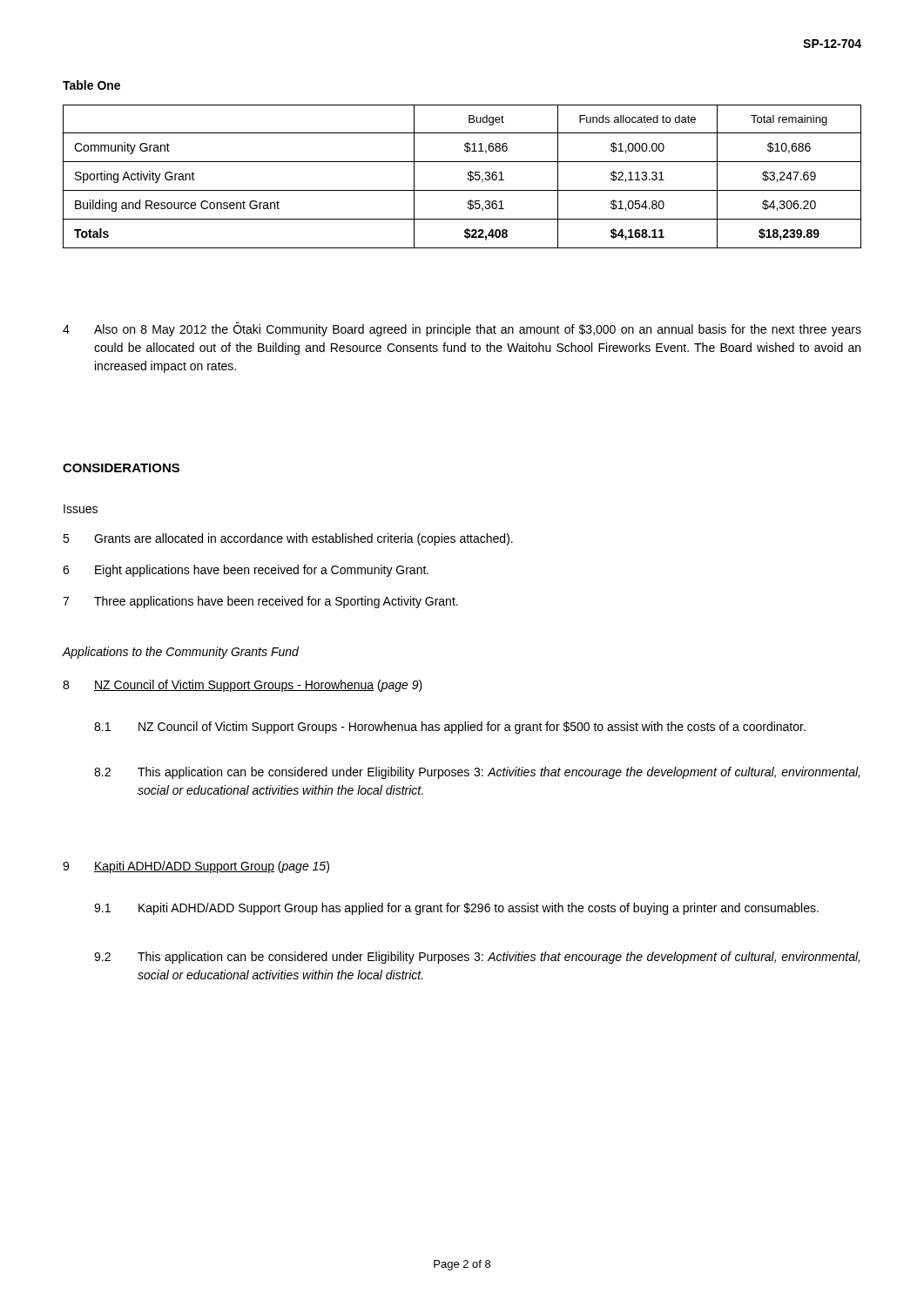Navigate to the text starting "5 Grants are allocated in accordance with established"
The height and width of the screenshot is (1307, 924).
pos(462,539)
